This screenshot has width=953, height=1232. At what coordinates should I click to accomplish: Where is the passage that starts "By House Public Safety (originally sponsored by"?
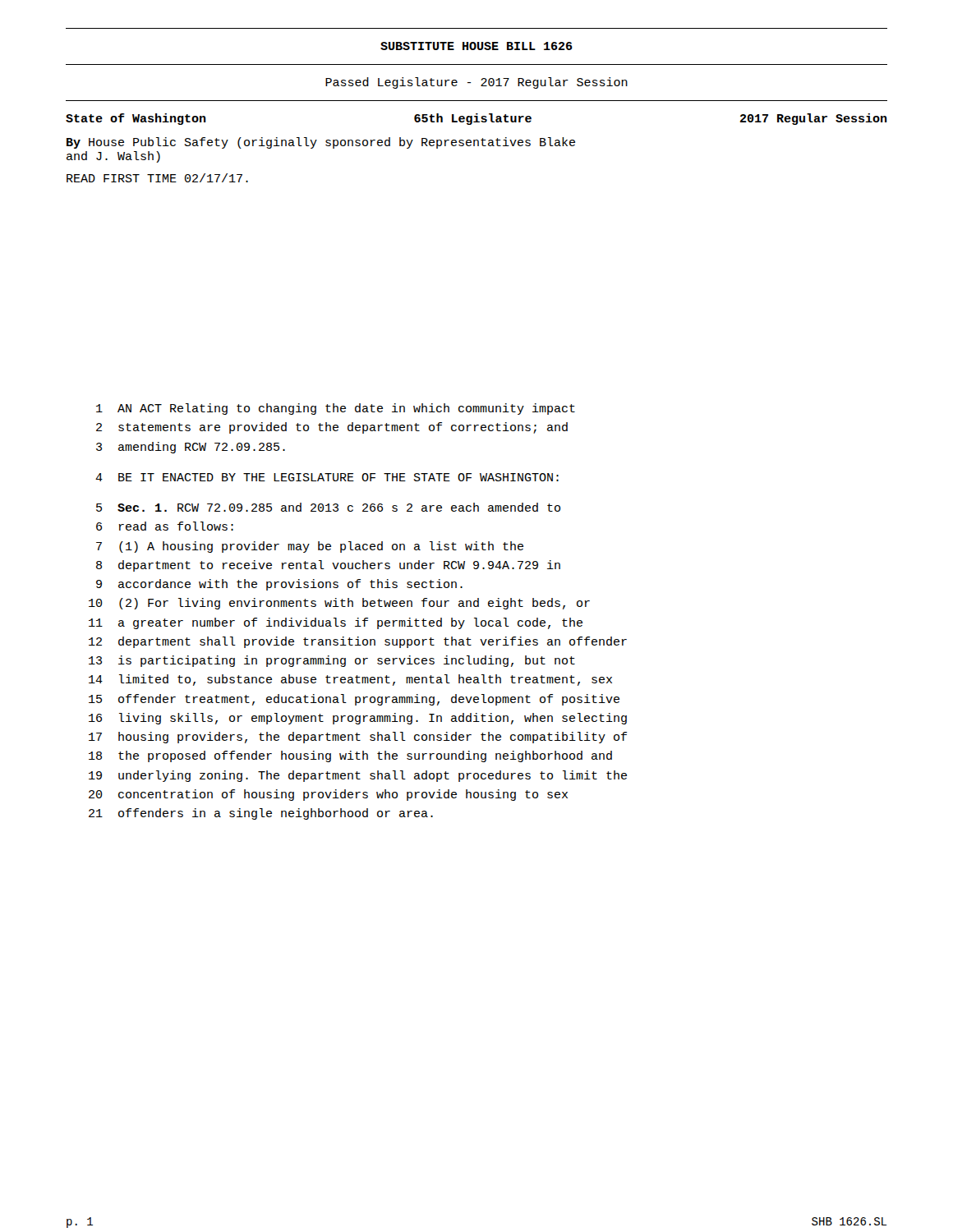[x=321, y=150]
